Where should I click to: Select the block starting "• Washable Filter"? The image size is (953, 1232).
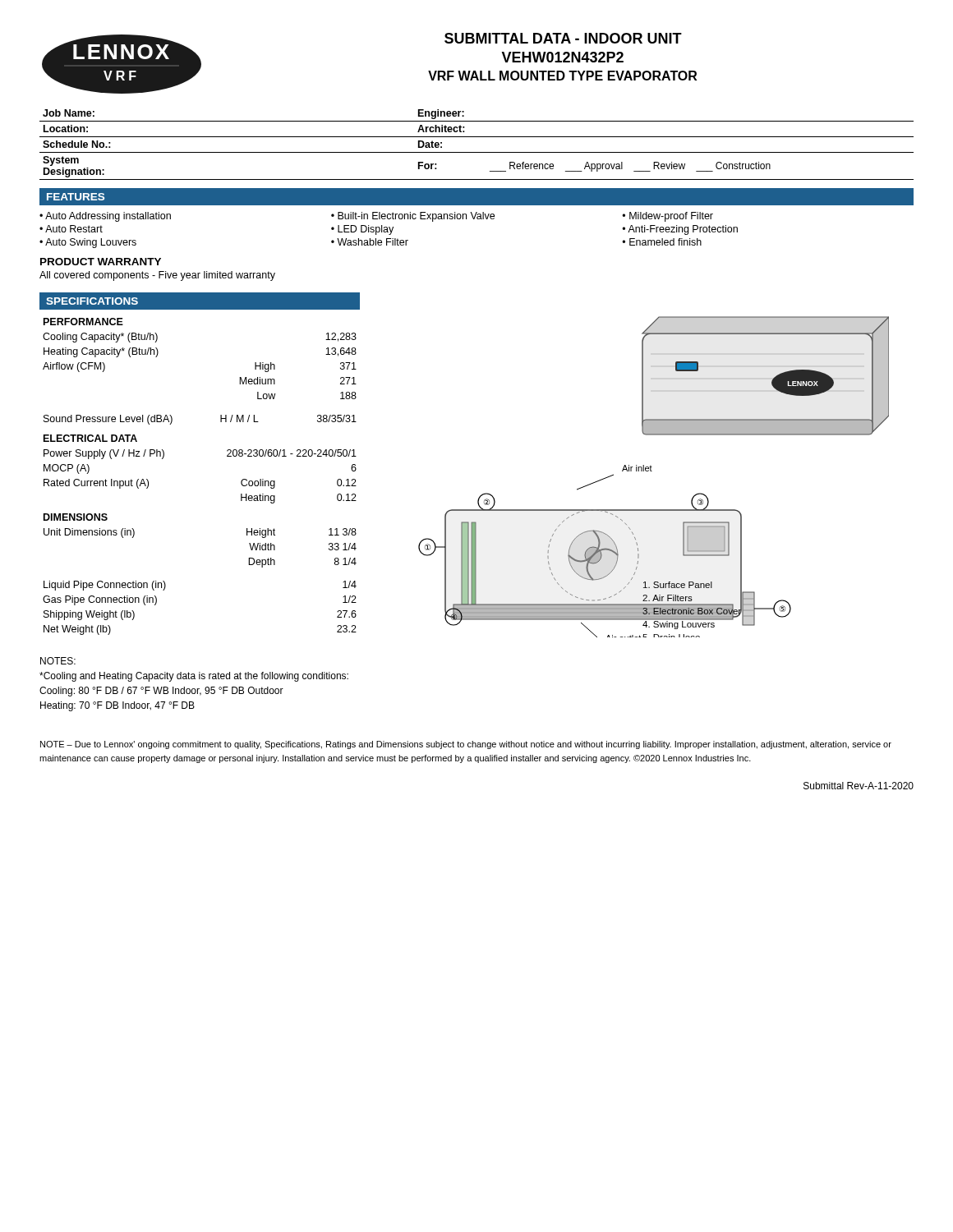(x=370, y=242)
